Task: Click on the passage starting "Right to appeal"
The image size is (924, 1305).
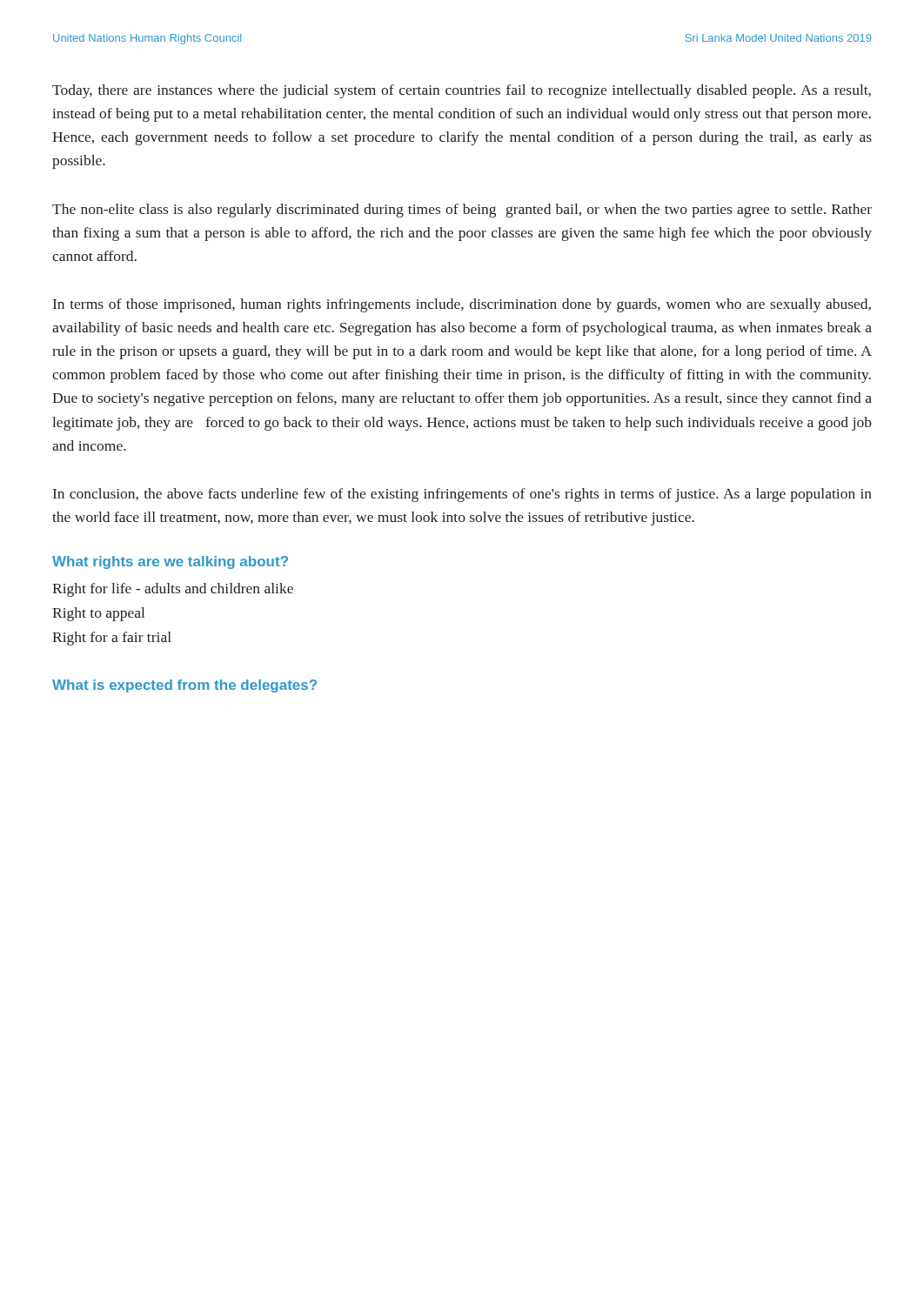Action: tap(99, 613)
